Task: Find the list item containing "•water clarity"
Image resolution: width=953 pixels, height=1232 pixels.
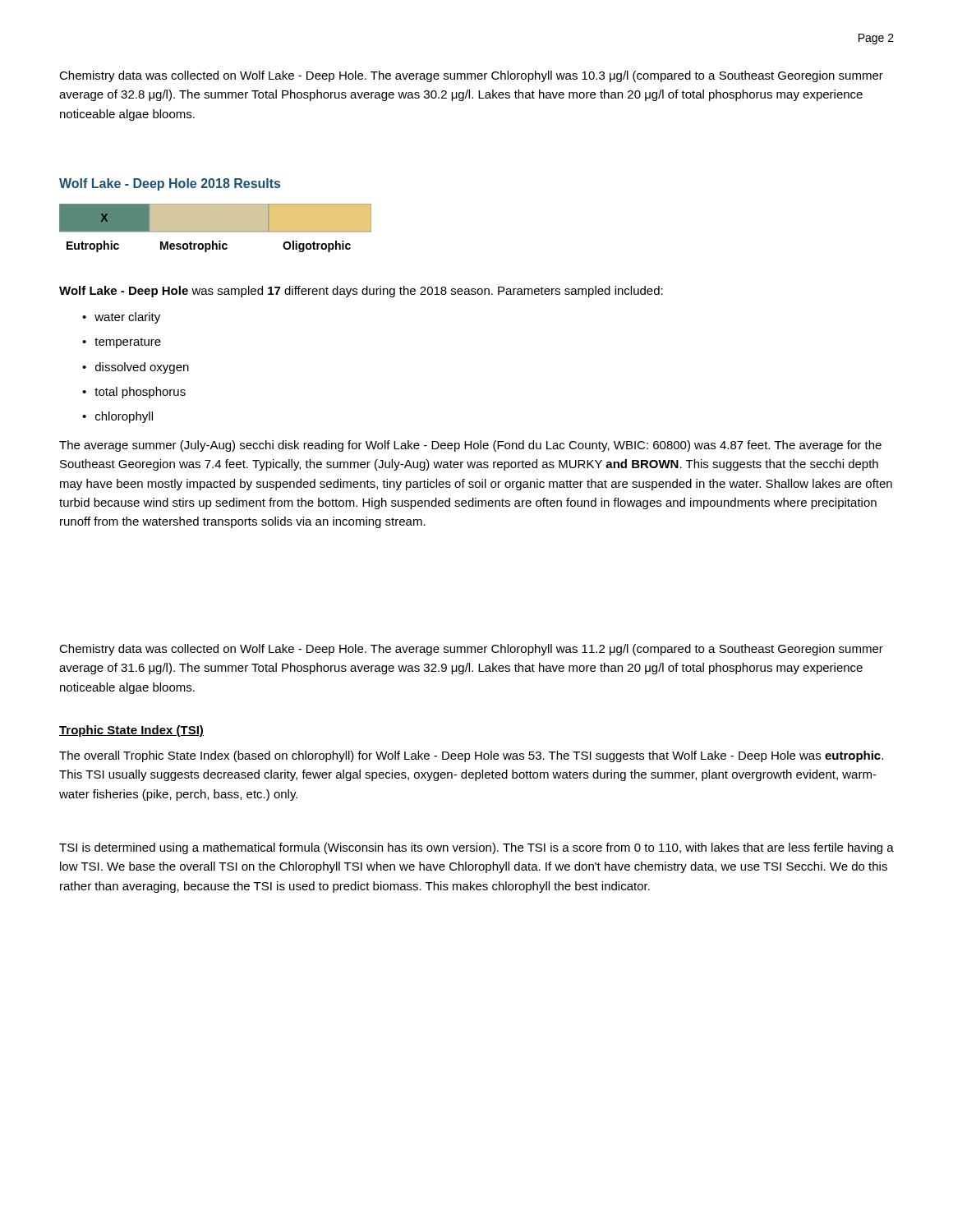Action: pyautogui.click(x=121, y=317)
